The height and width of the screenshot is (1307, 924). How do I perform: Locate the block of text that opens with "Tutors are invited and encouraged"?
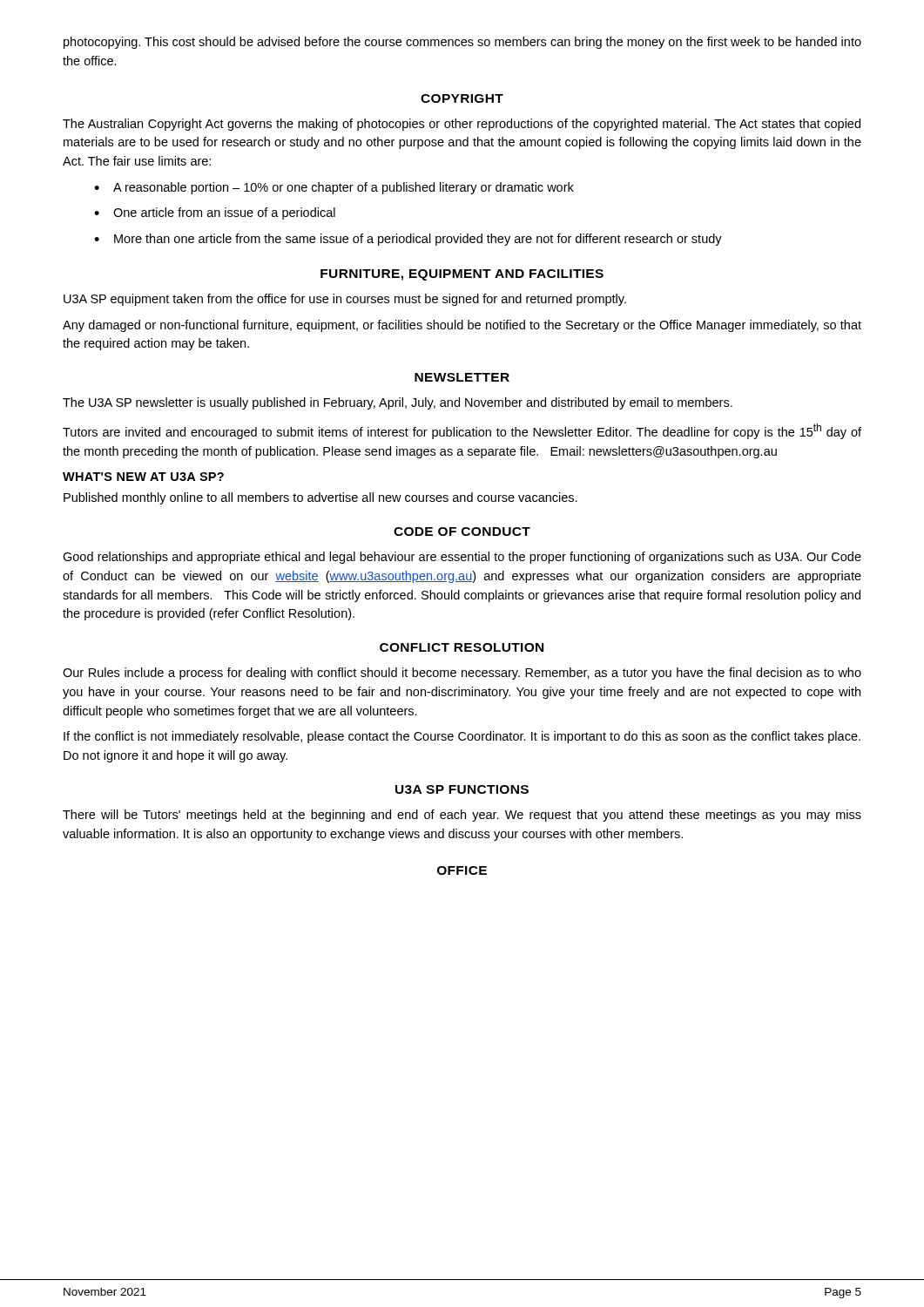tap(462, 440)
